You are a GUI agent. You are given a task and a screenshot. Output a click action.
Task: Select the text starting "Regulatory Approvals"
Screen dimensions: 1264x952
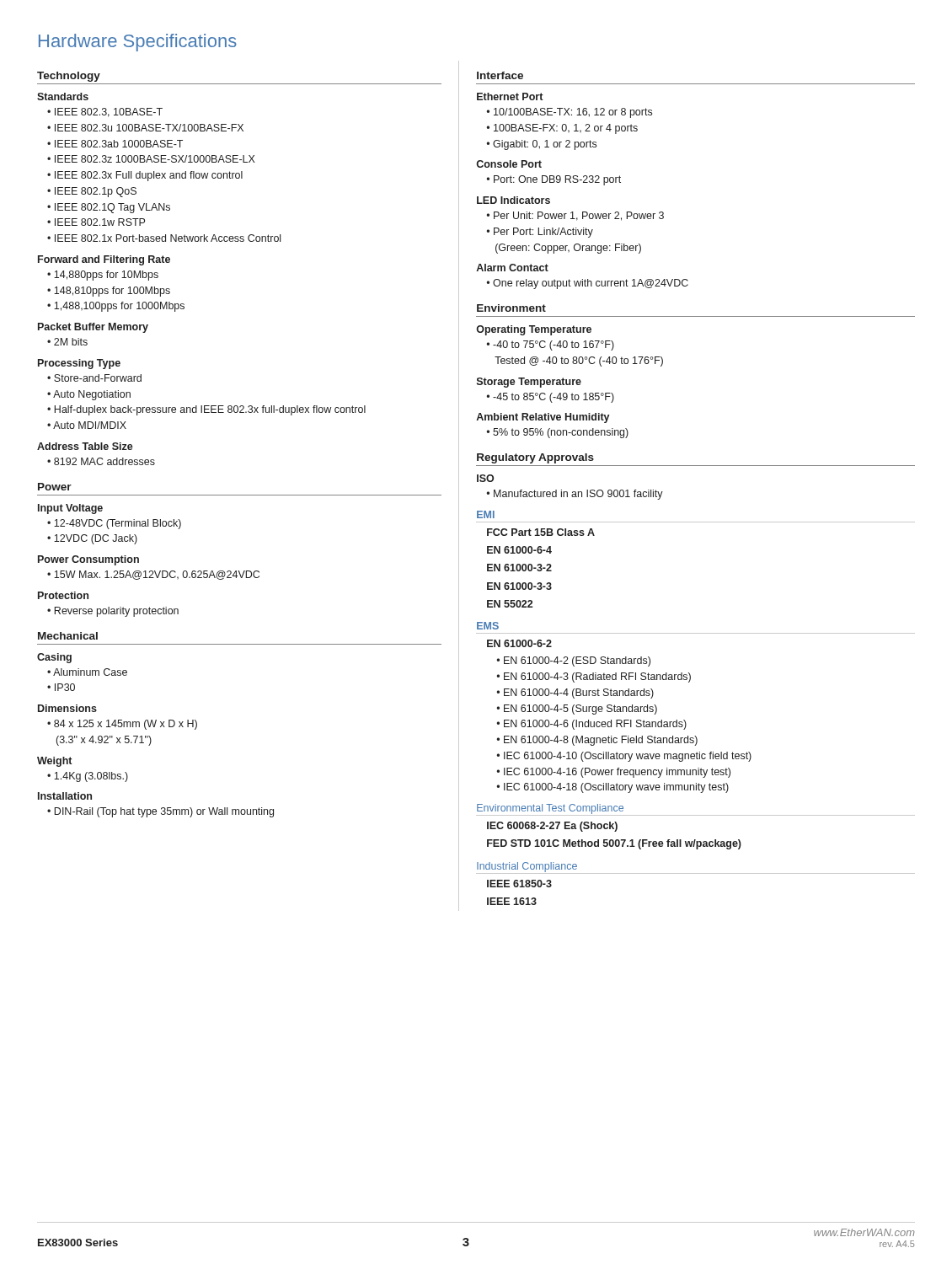[695, 458]
